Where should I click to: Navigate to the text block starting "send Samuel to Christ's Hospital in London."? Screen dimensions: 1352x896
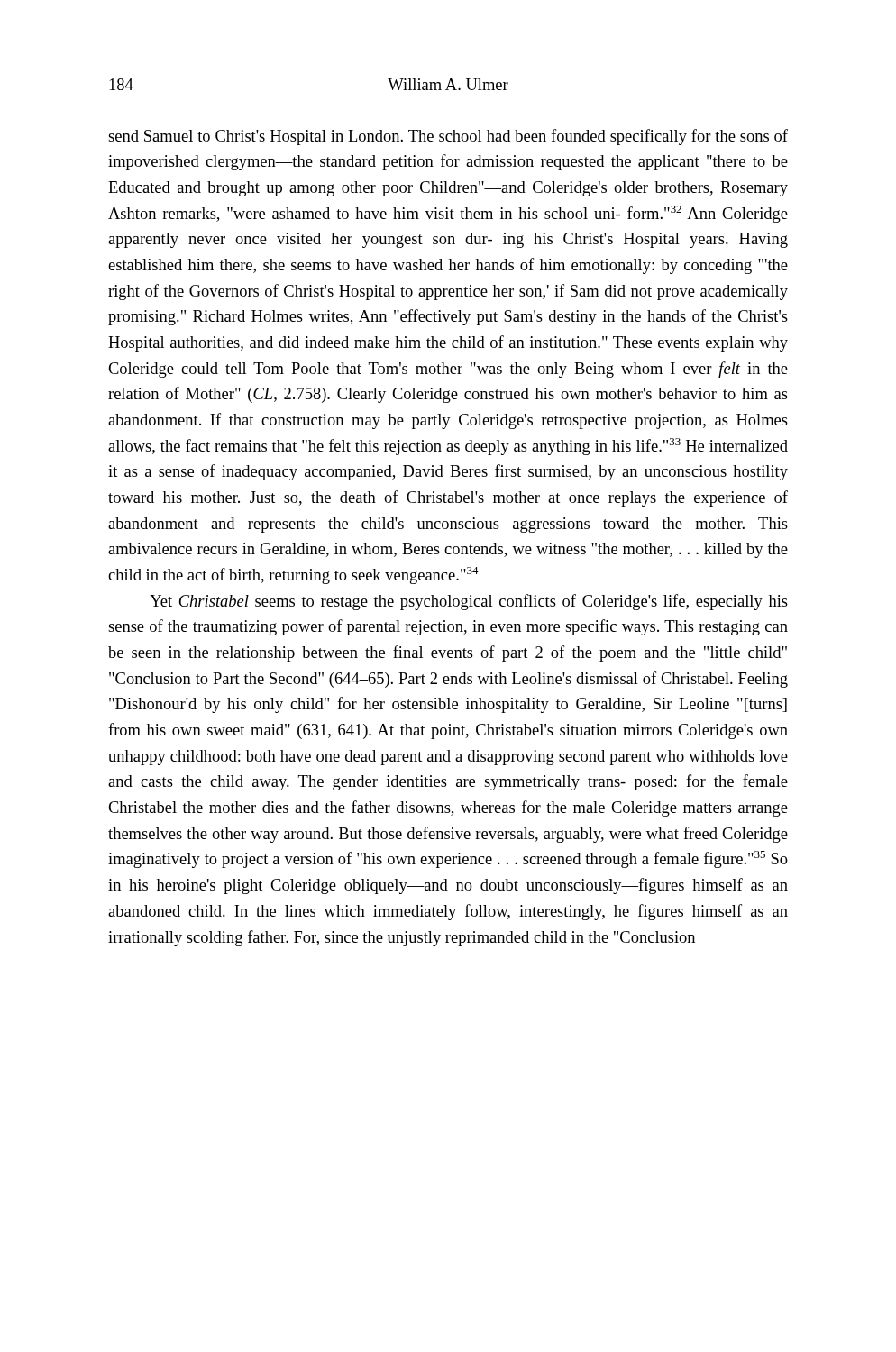448,537
